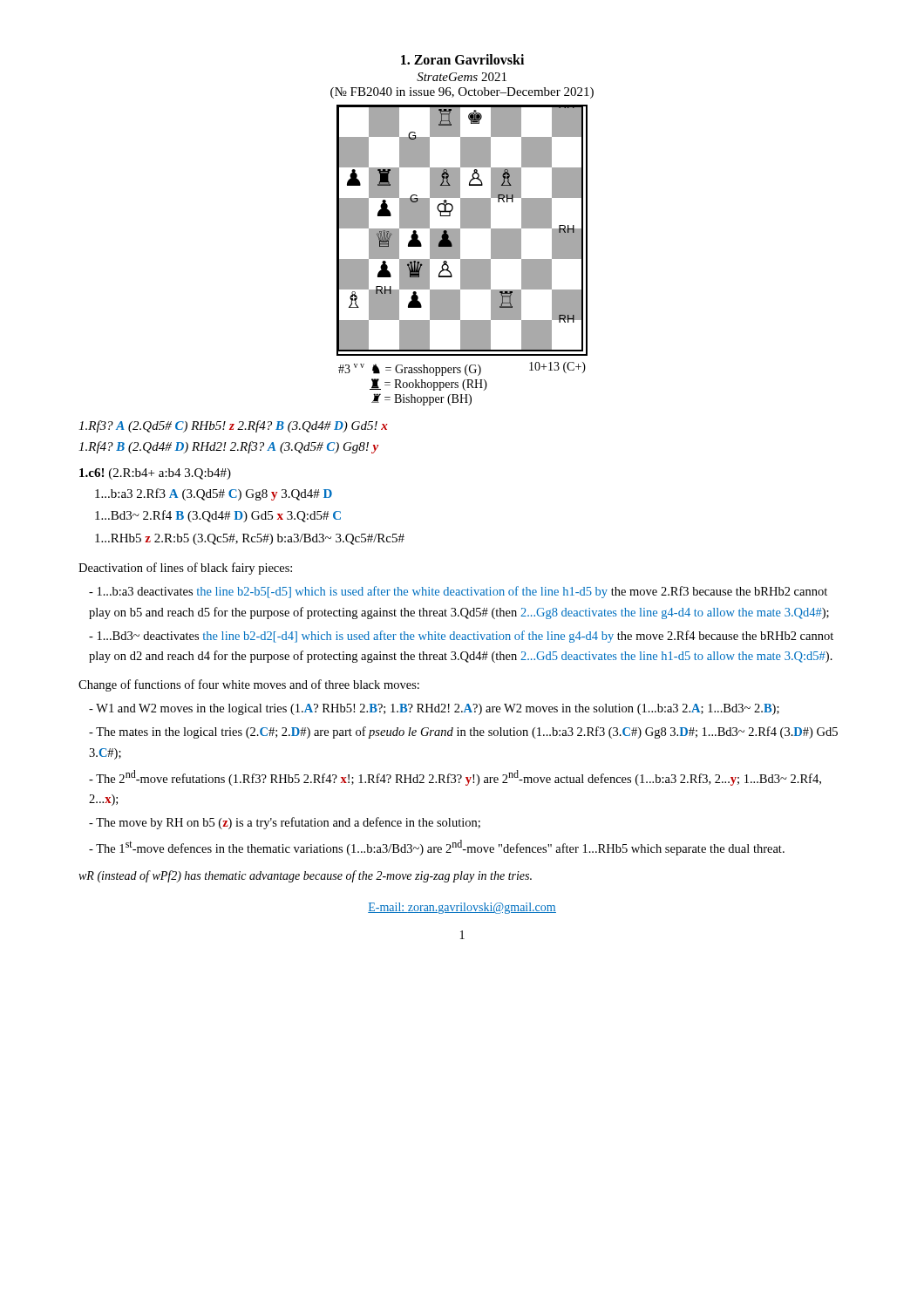924x1308 pixels.
Task: Point to the block beginning "Rf3? A (2.Qd5# C) RHb5! z 2.Rf4? B"
Action: click(x=233, y=426)
